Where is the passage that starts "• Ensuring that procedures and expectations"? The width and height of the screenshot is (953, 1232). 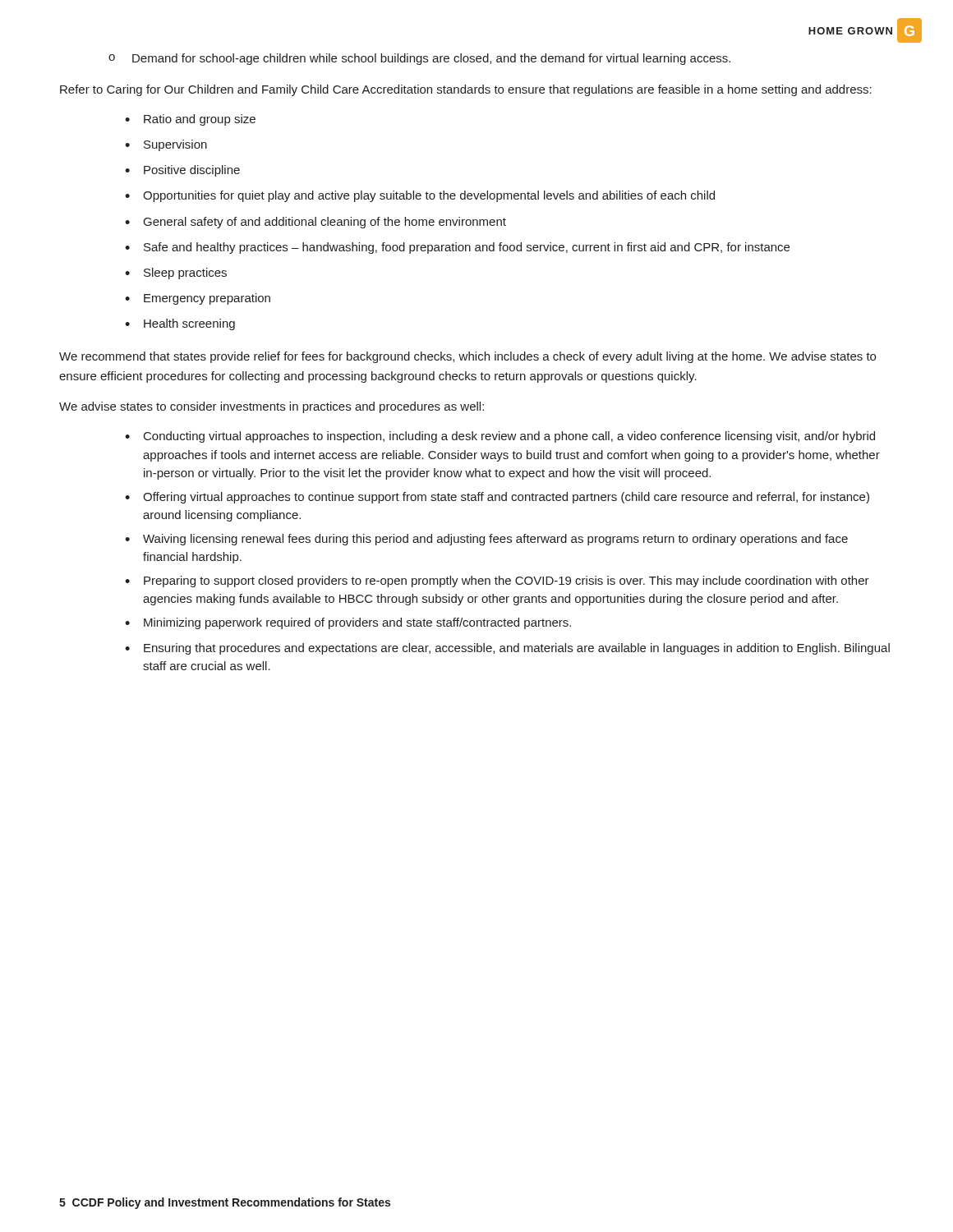509,657
